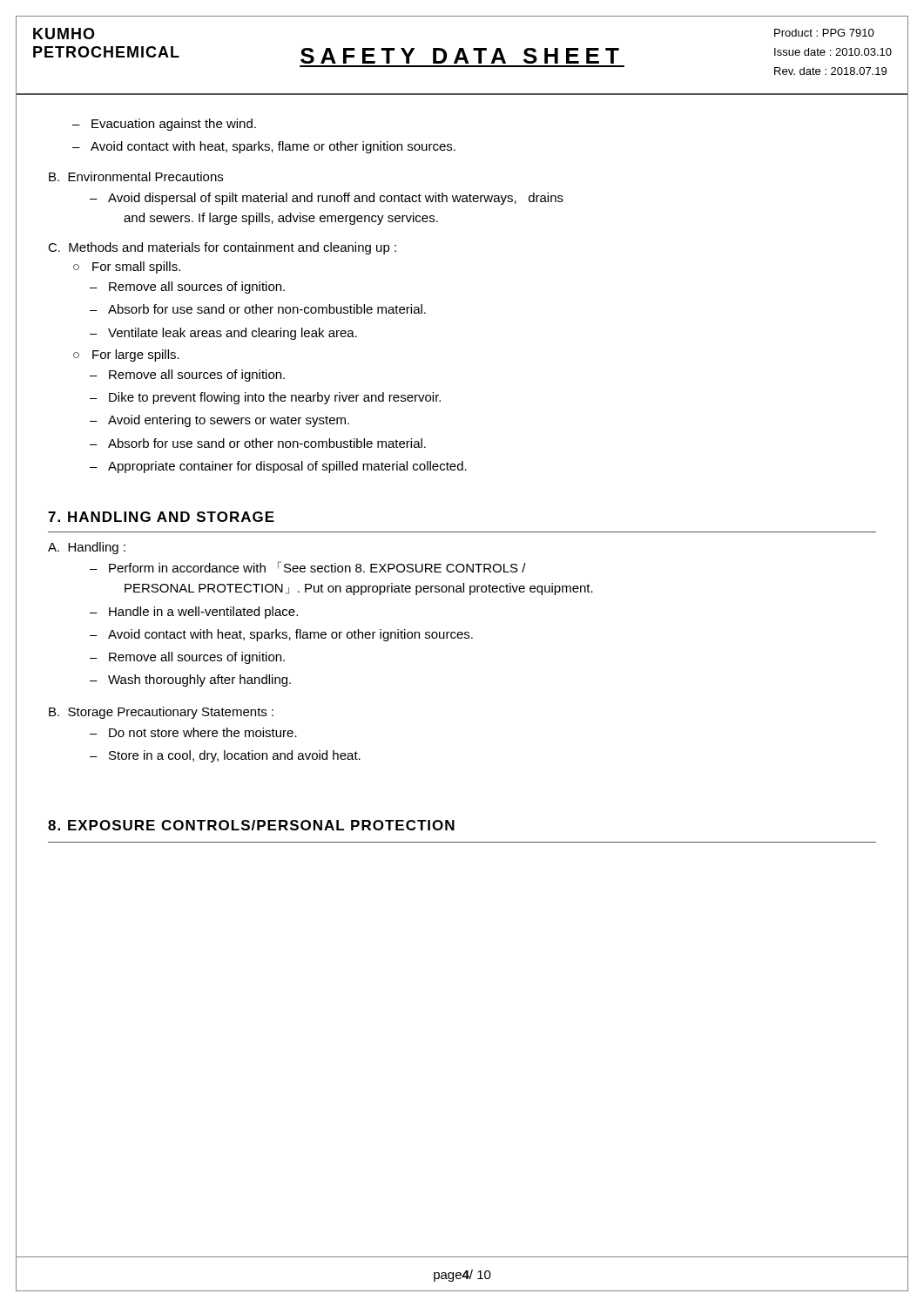The image size is (924, 1307).
Task: Point to "– Wash thoroughly after handling."
Action: coord(191,680)
